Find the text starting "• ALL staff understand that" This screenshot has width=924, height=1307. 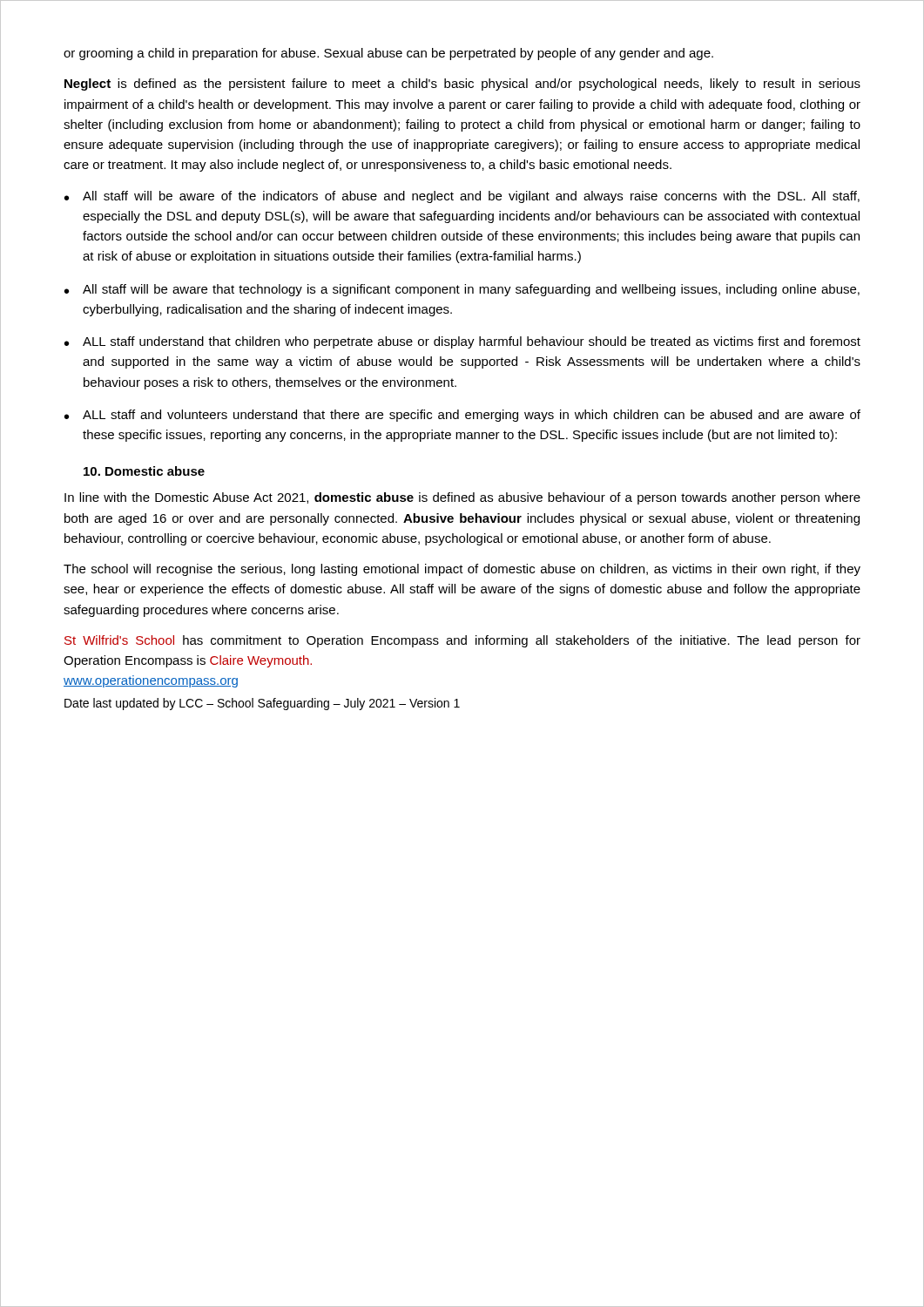(462, 361)
